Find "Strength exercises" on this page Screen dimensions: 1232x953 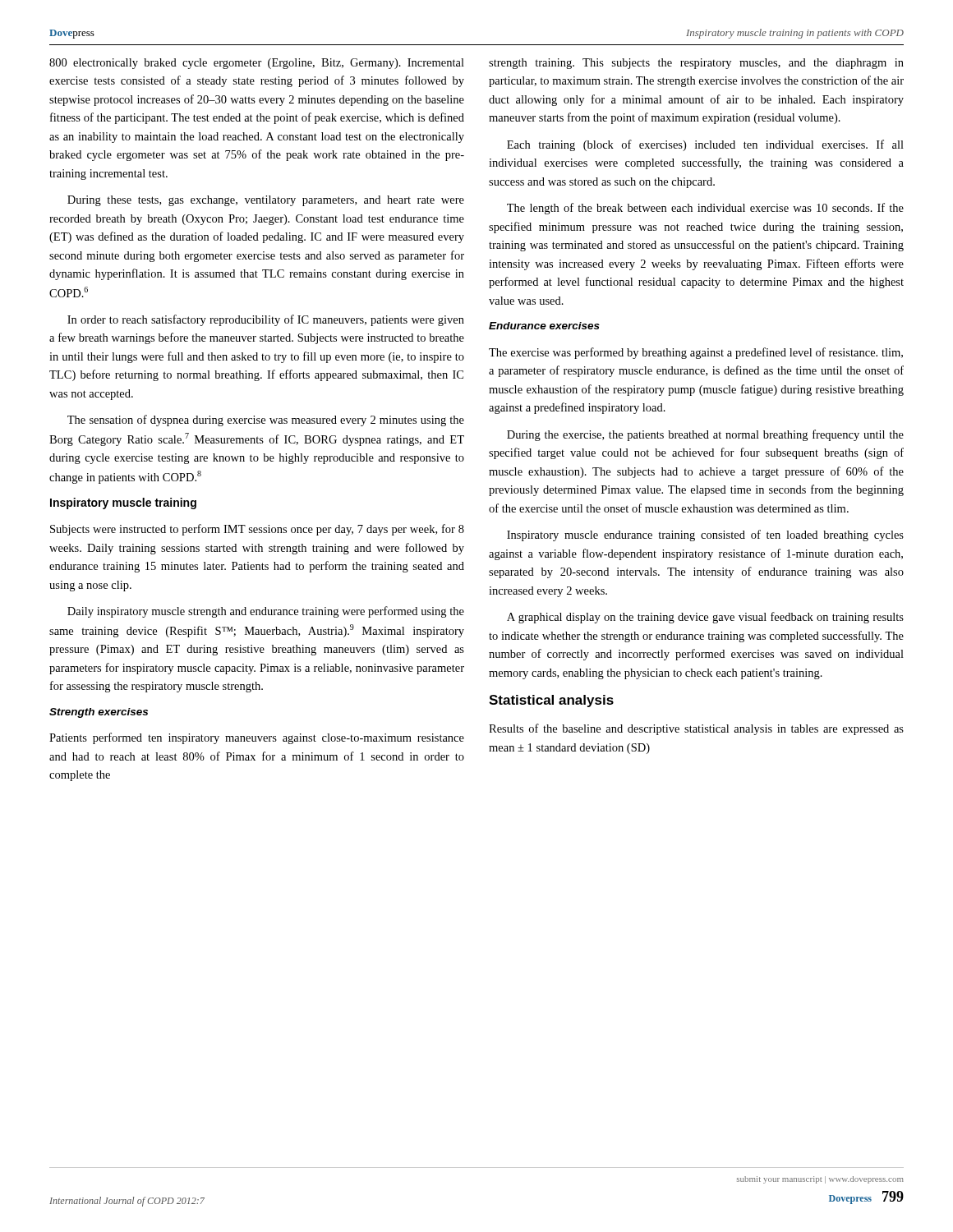pos(99,713)
